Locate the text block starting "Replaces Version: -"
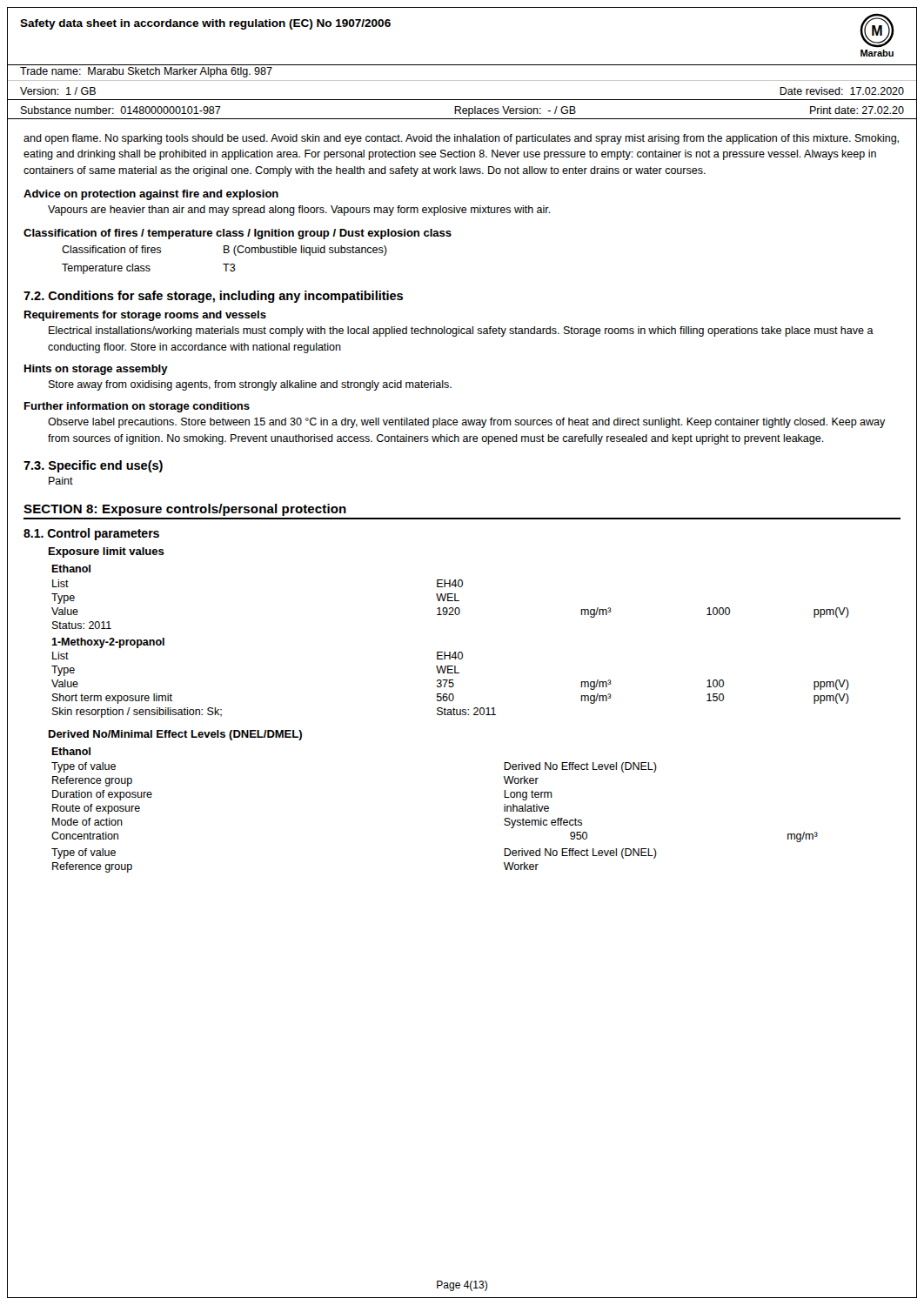Viewport: 924px width, 1305px height. (x=515, y=110)
